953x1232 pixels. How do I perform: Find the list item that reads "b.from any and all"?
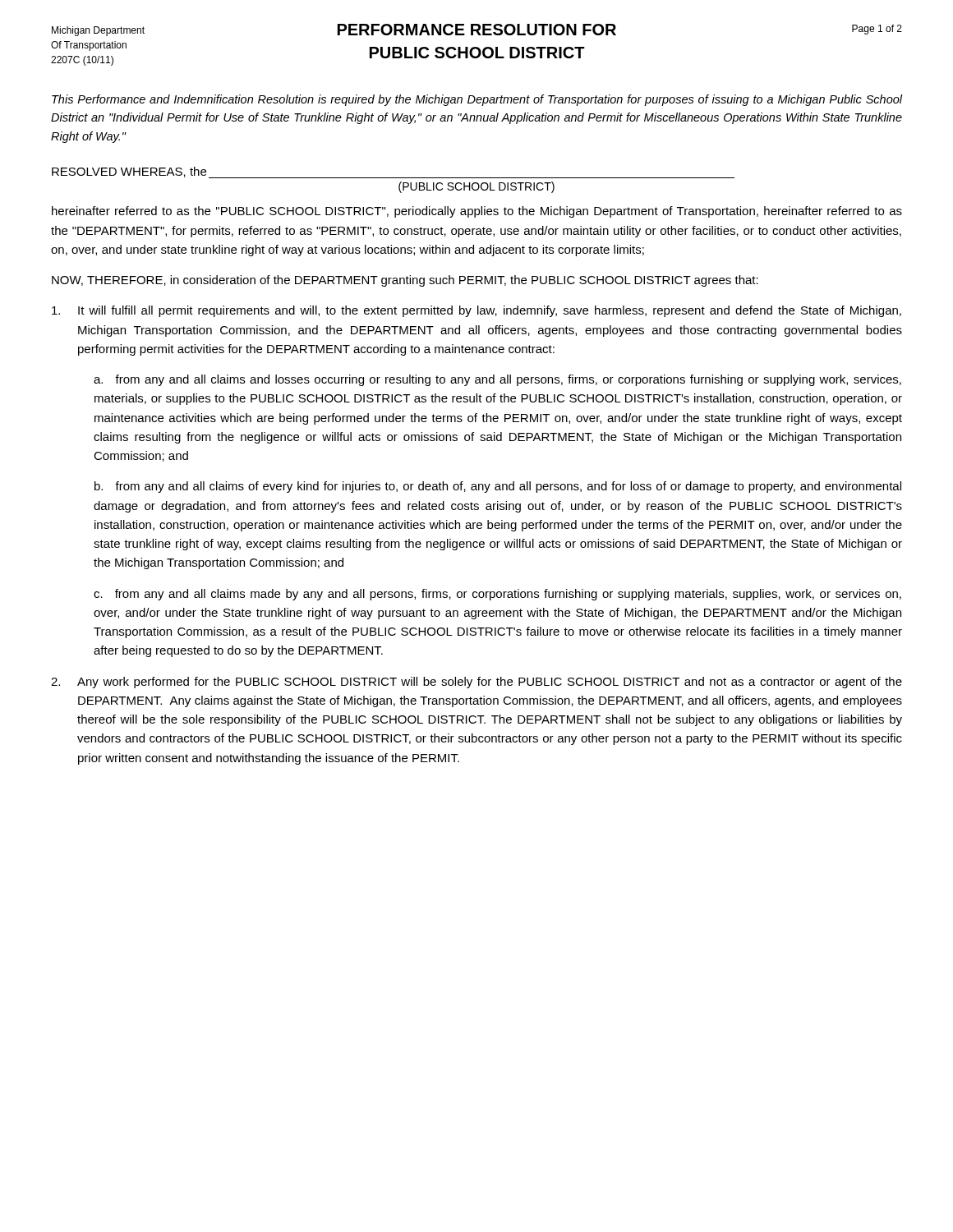click(x=498, y=524)
